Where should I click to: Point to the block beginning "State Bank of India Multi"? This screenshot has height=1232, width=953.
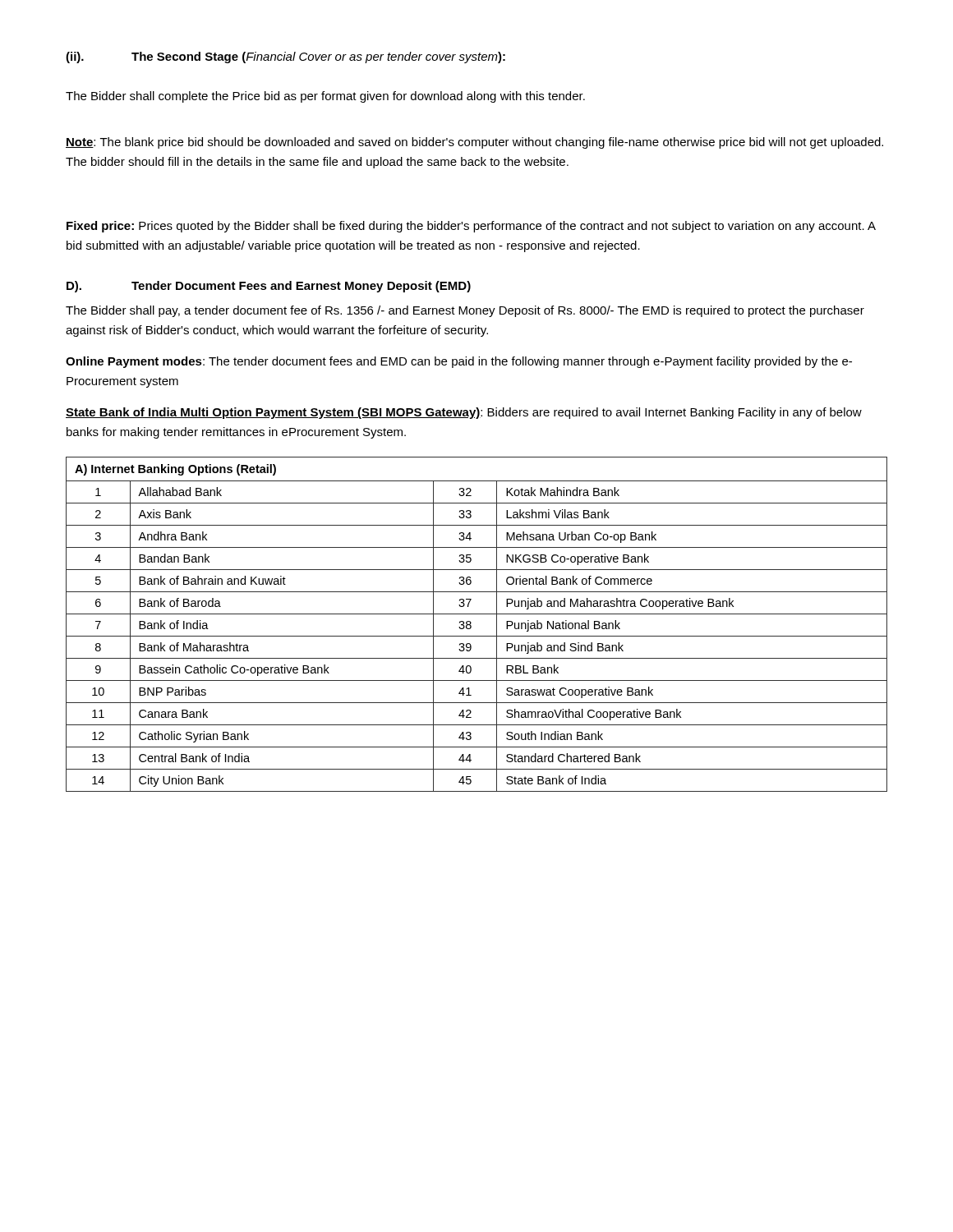[464, 422]
